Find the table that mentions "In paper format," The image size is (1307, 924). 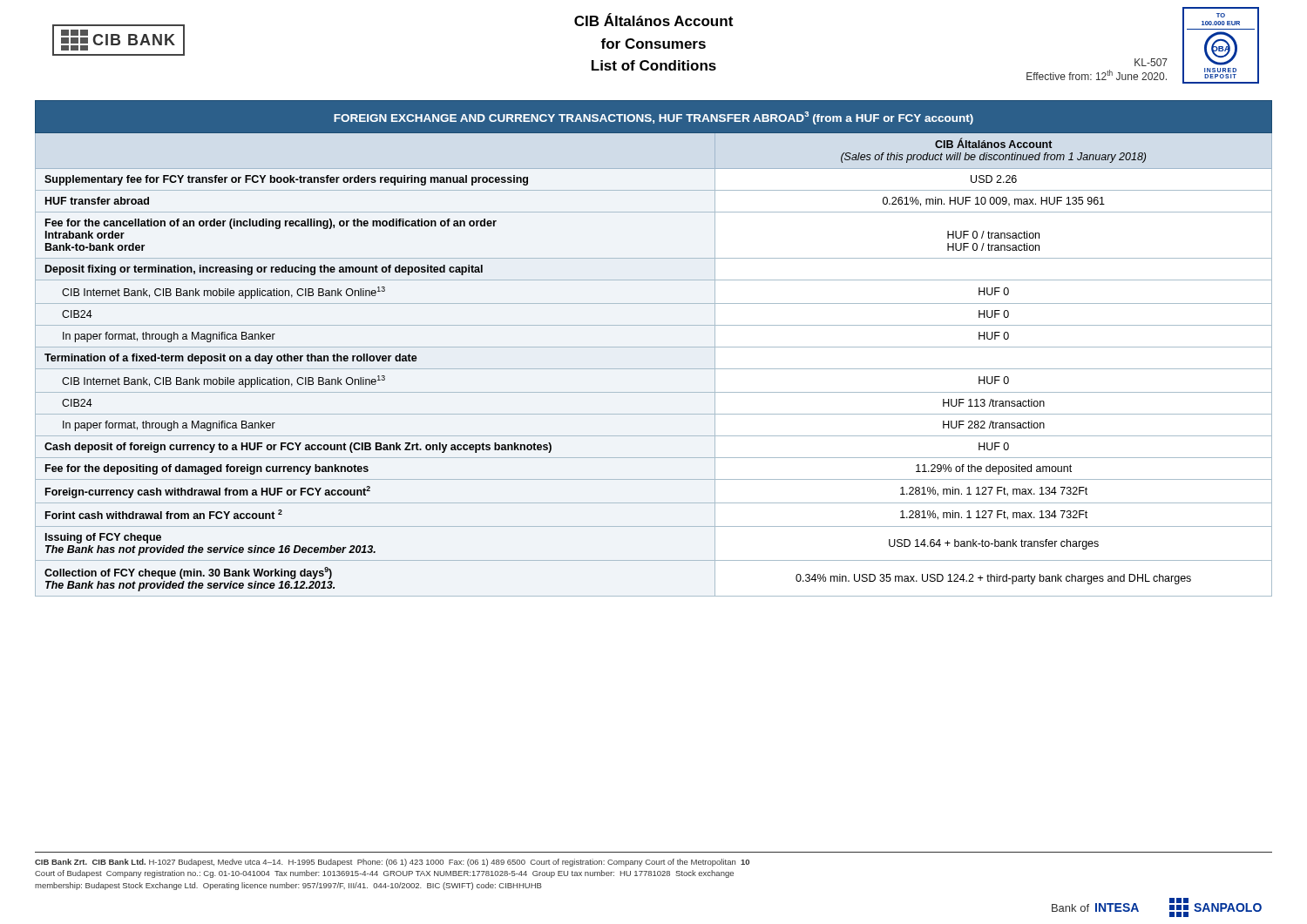pos(654,348)
